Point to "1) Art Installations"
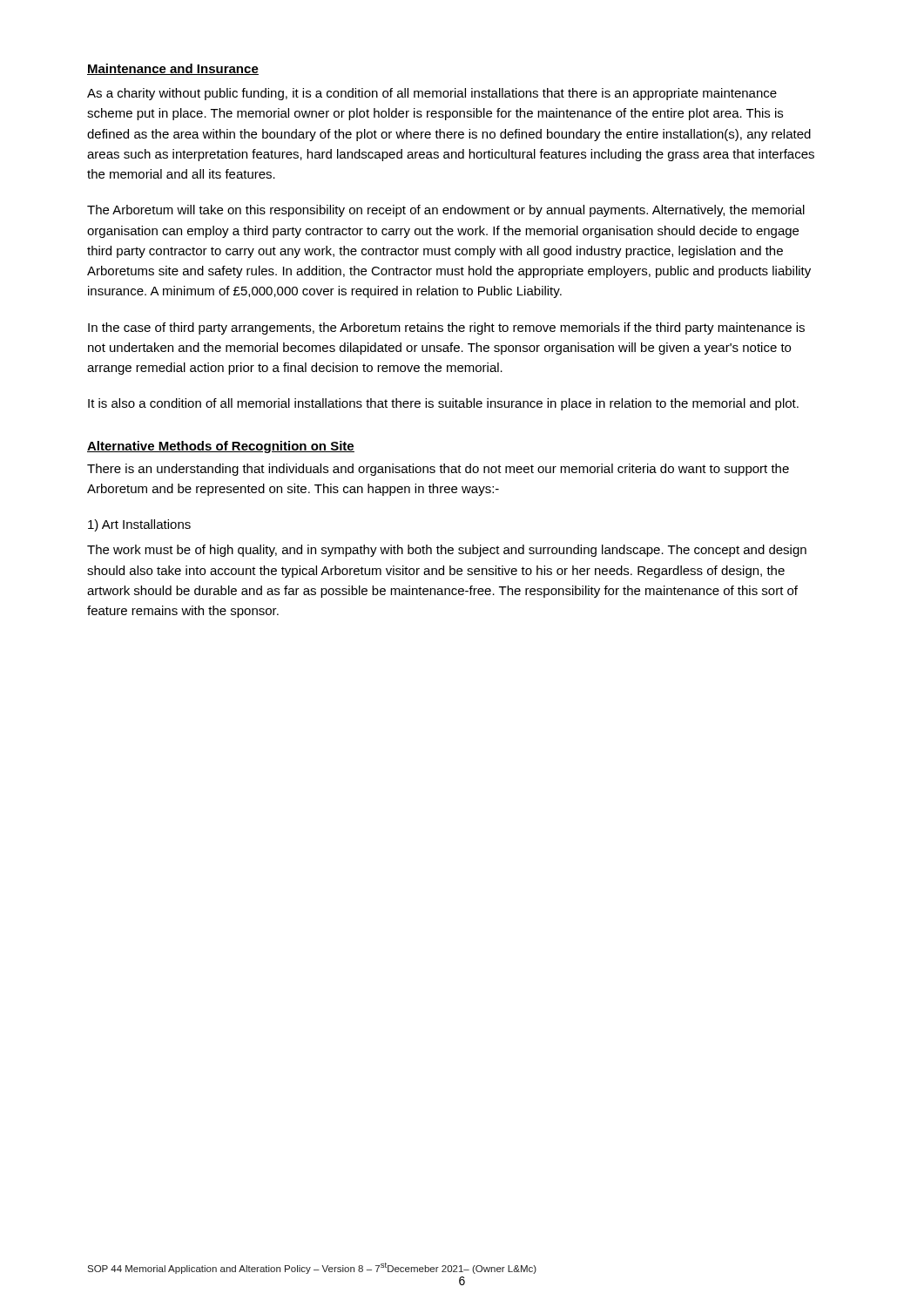Viewport: 924px width, 1307px height. click(x=139, y=524)
